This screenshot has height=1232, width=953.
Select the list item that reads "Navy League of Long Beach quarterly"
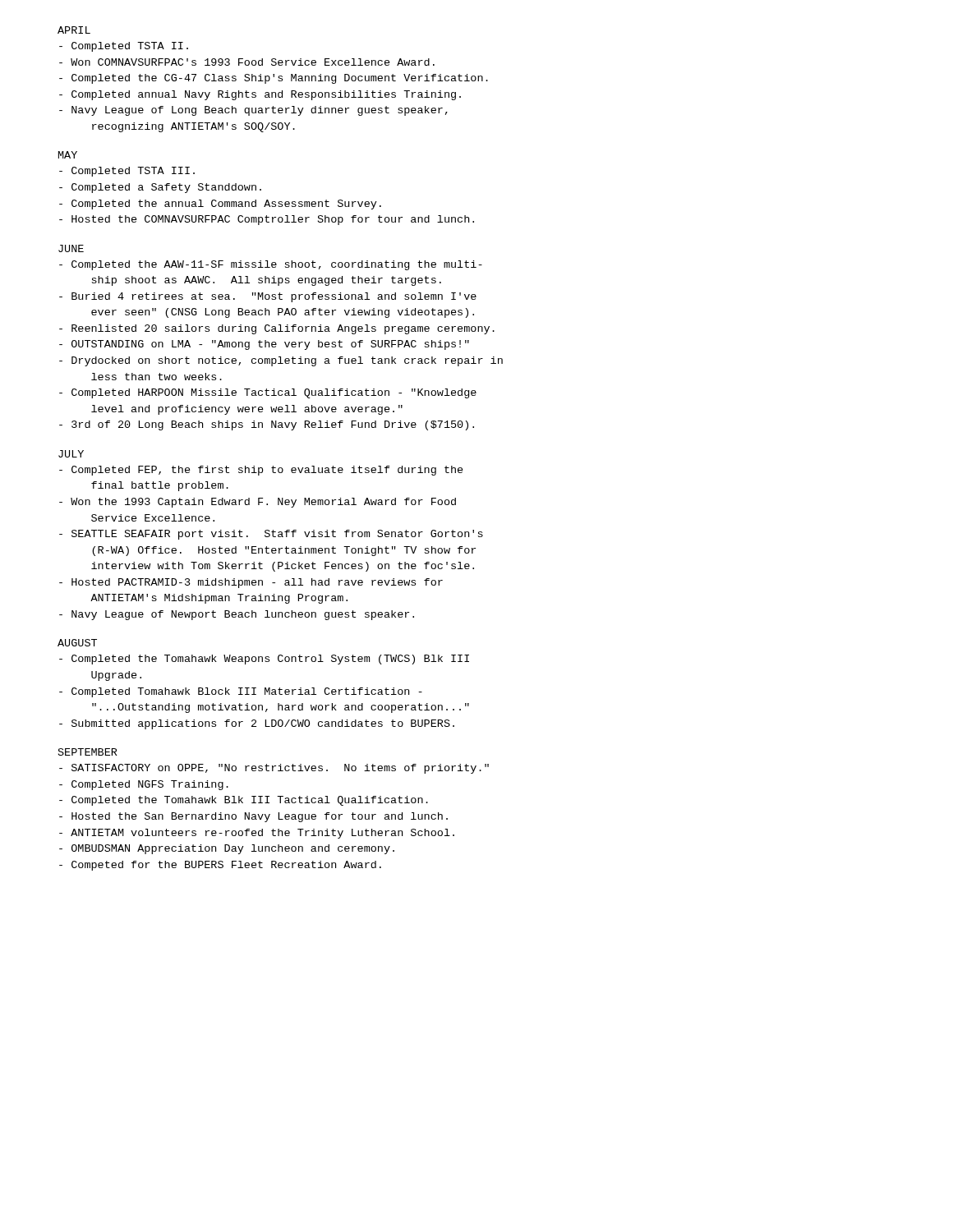(254, 119)
